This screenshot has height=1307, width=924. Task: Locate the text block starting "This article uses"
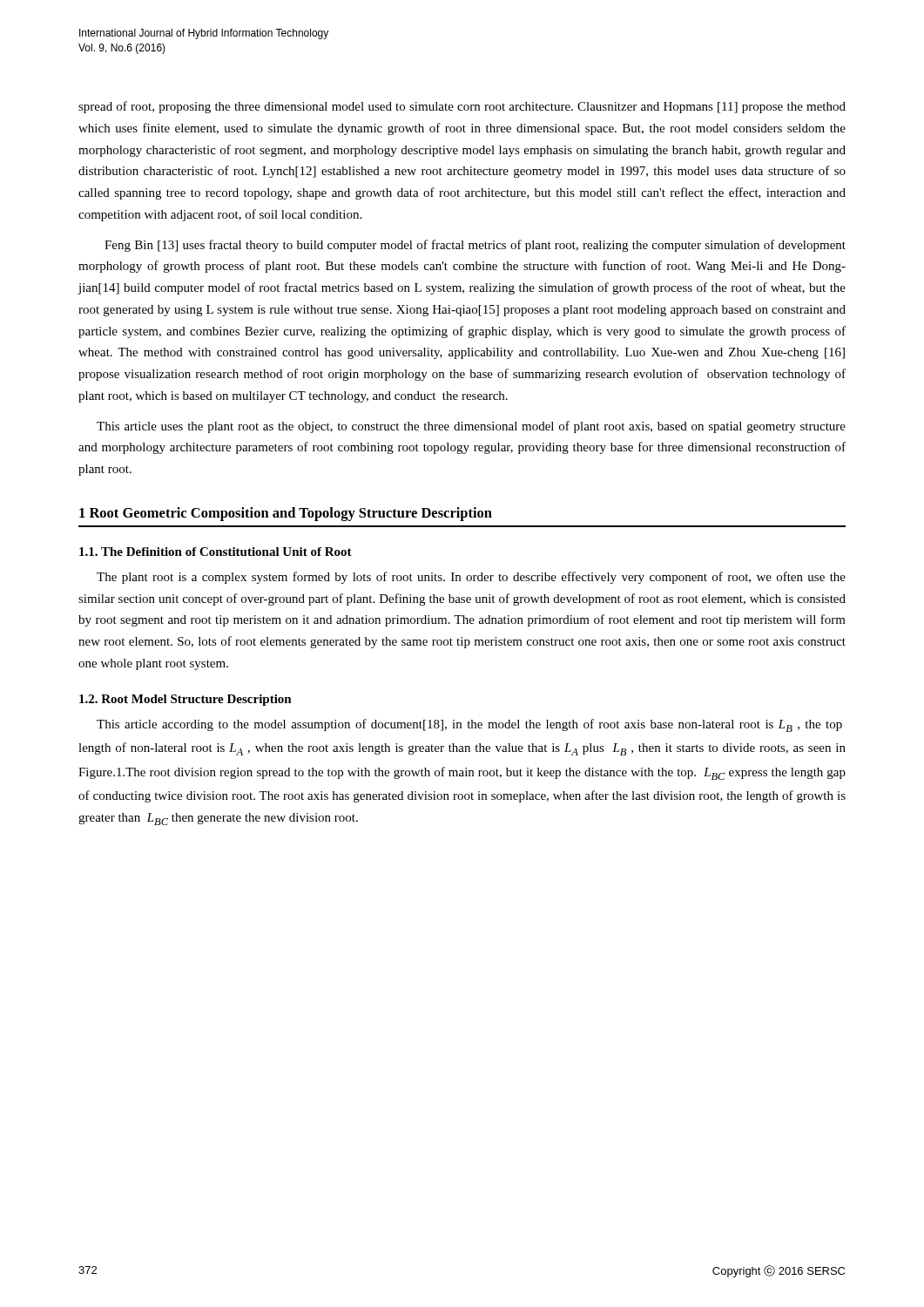click(462, 448)
